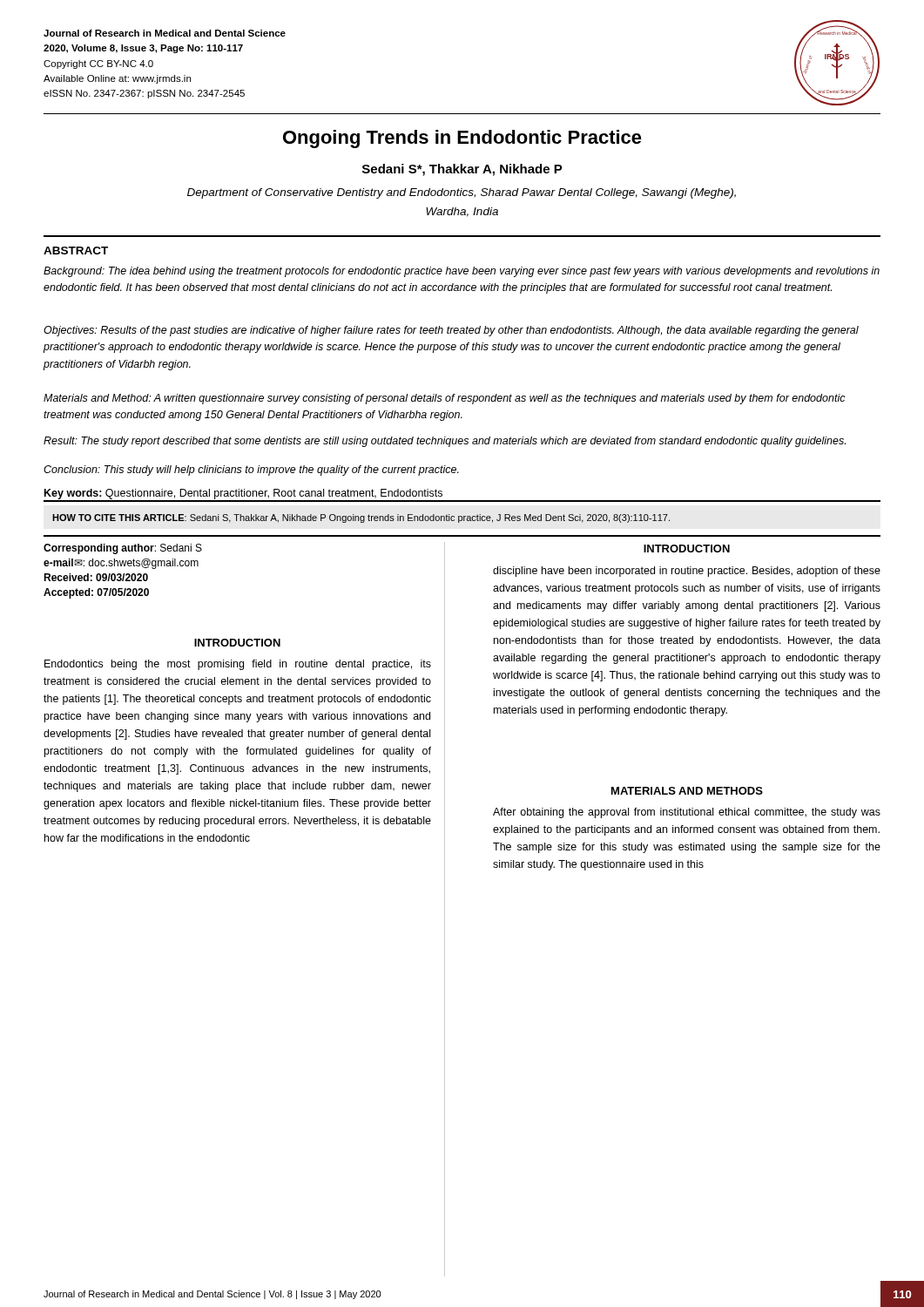
Task: Point to the element starting "Materials and Method: A"
Action: pyautogui.click(x=462, y=407)
